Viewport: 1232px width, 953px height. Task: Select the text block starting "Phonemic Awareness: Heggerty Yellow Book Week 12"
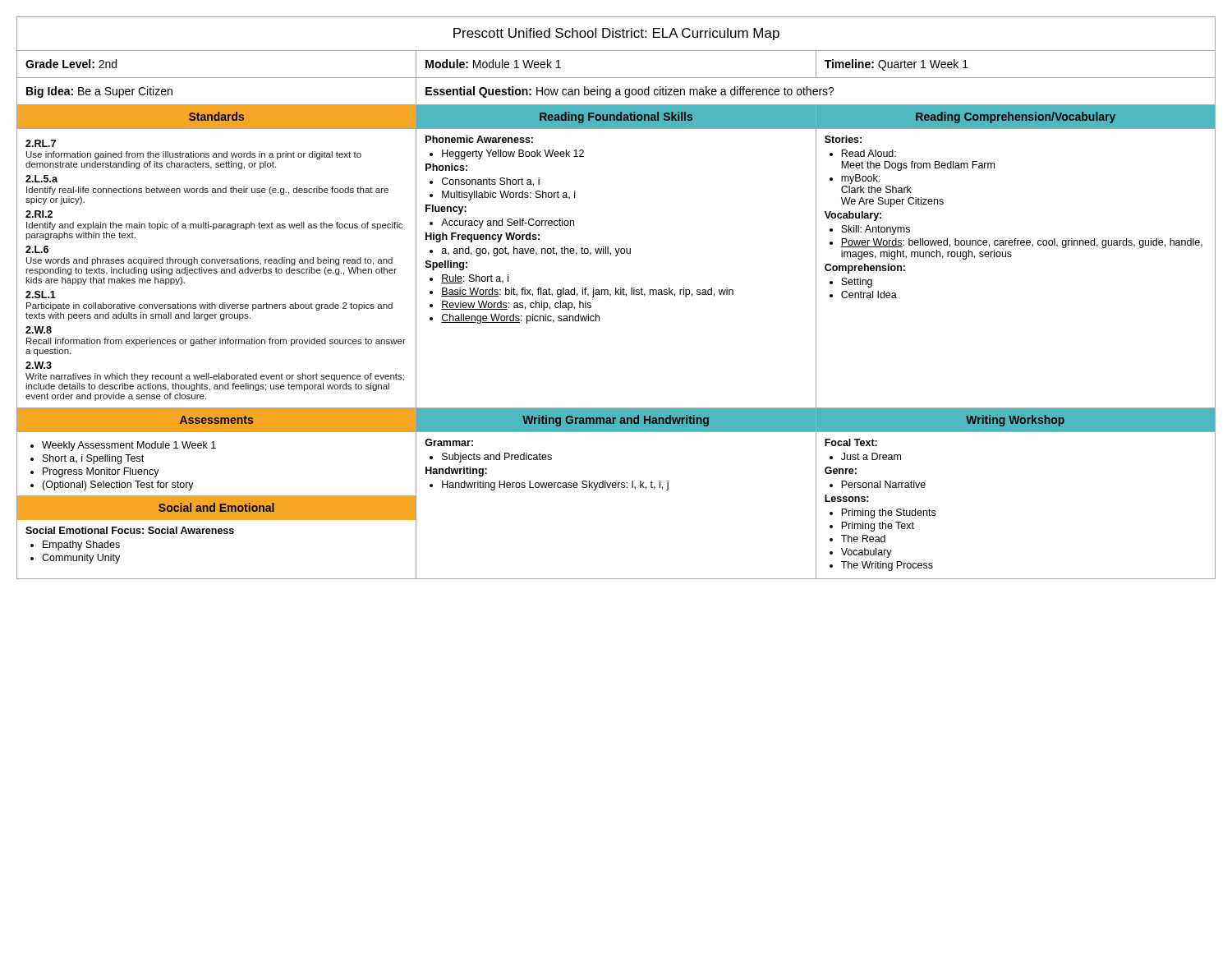pyautogui.click(x=479, y=139)
